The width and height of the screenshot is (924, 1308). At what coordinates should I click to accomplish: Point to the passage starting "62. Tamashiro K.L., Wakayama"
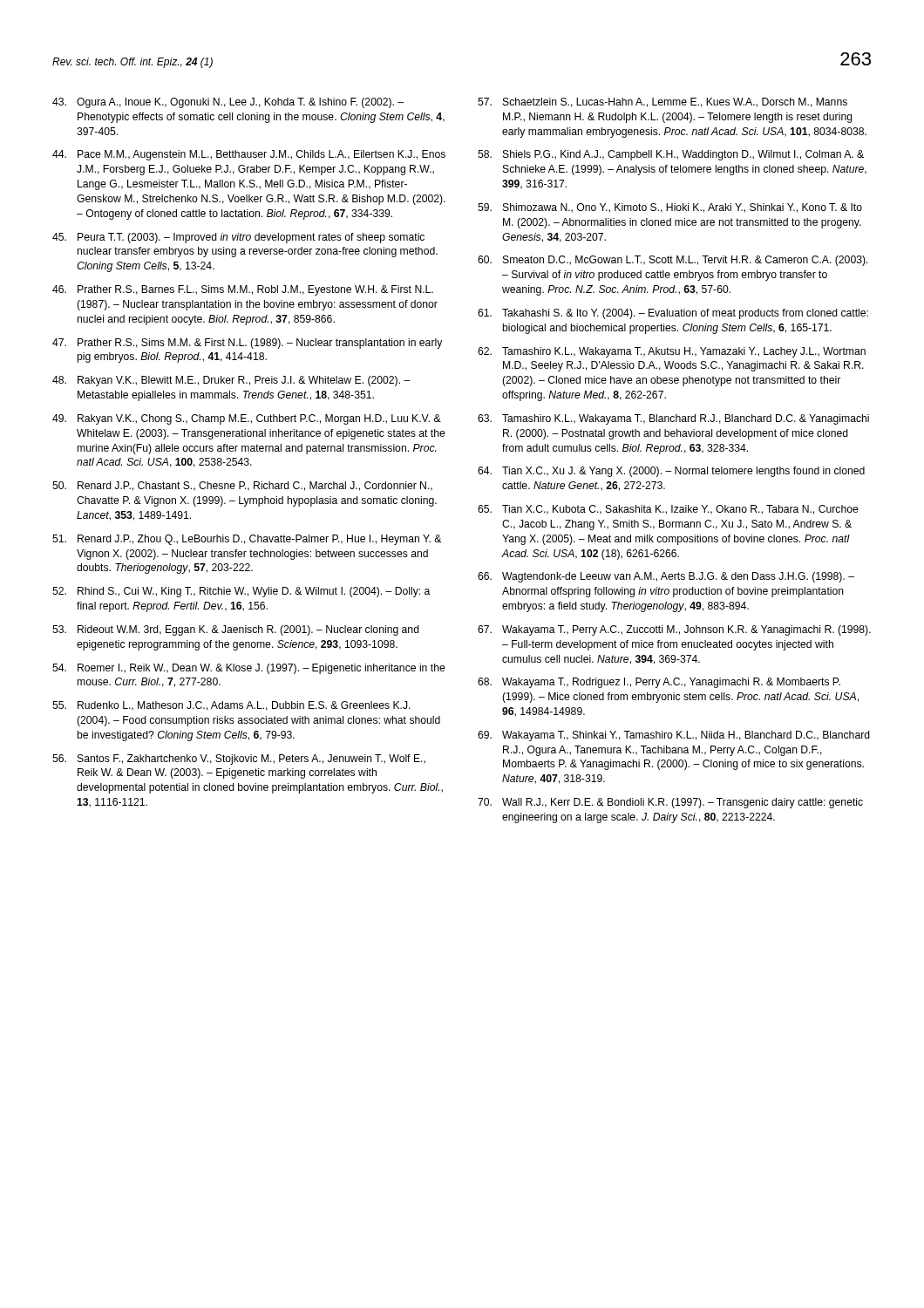675,373
